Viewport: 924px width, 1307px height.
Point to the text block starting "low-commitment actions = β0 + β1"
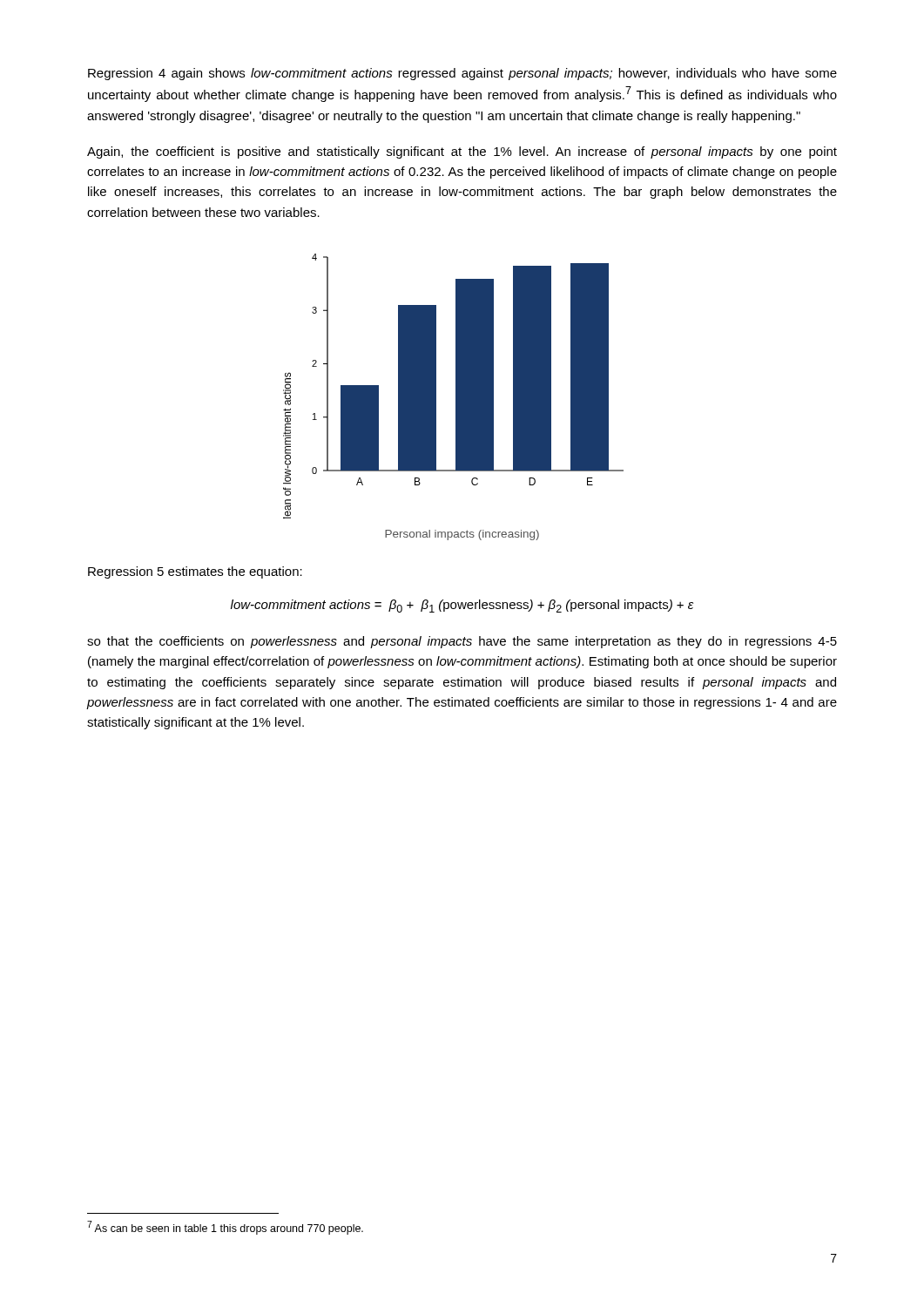click(x=462, y=606)
